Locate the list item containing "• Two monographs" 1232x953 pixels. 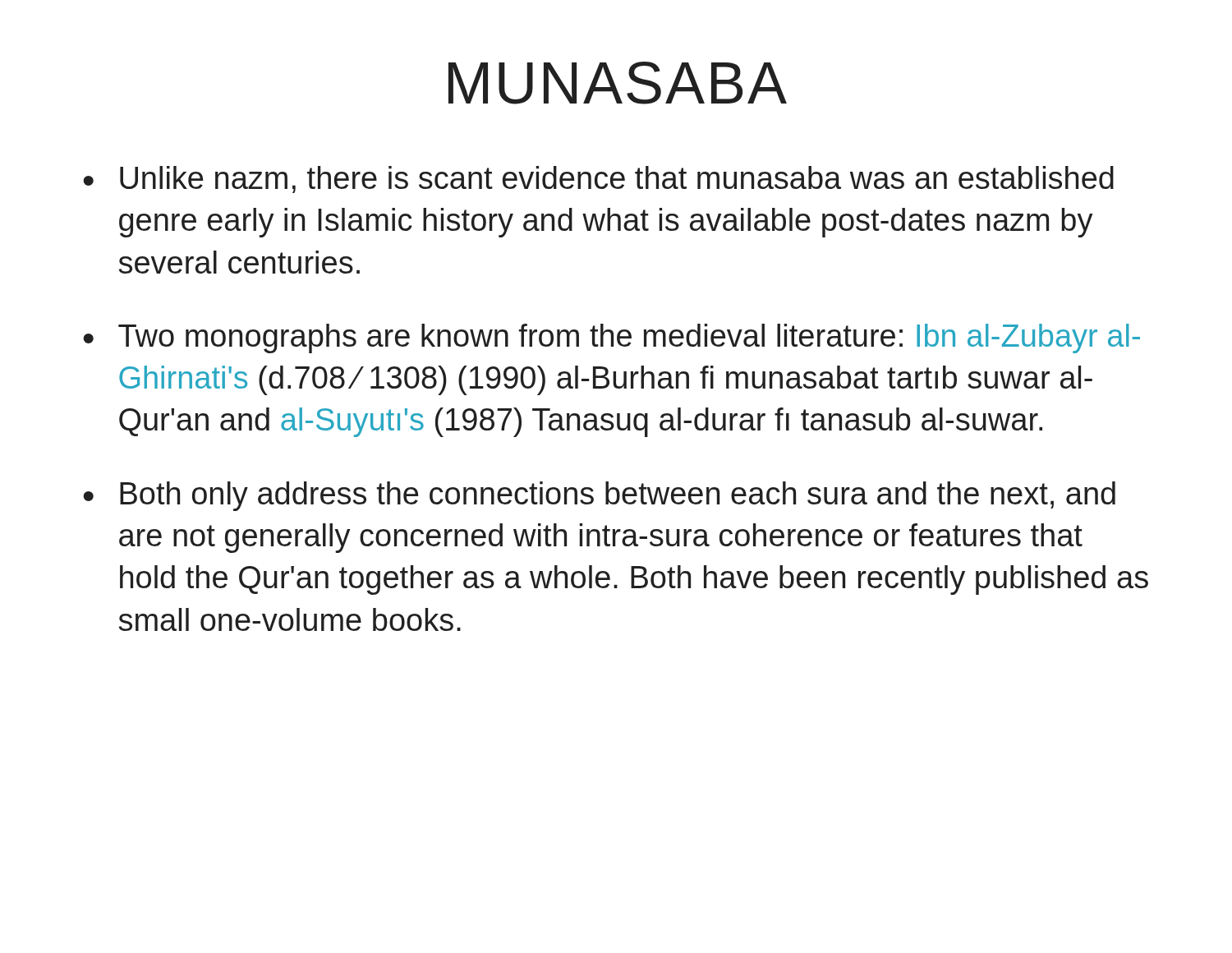(x=616, y=379)
